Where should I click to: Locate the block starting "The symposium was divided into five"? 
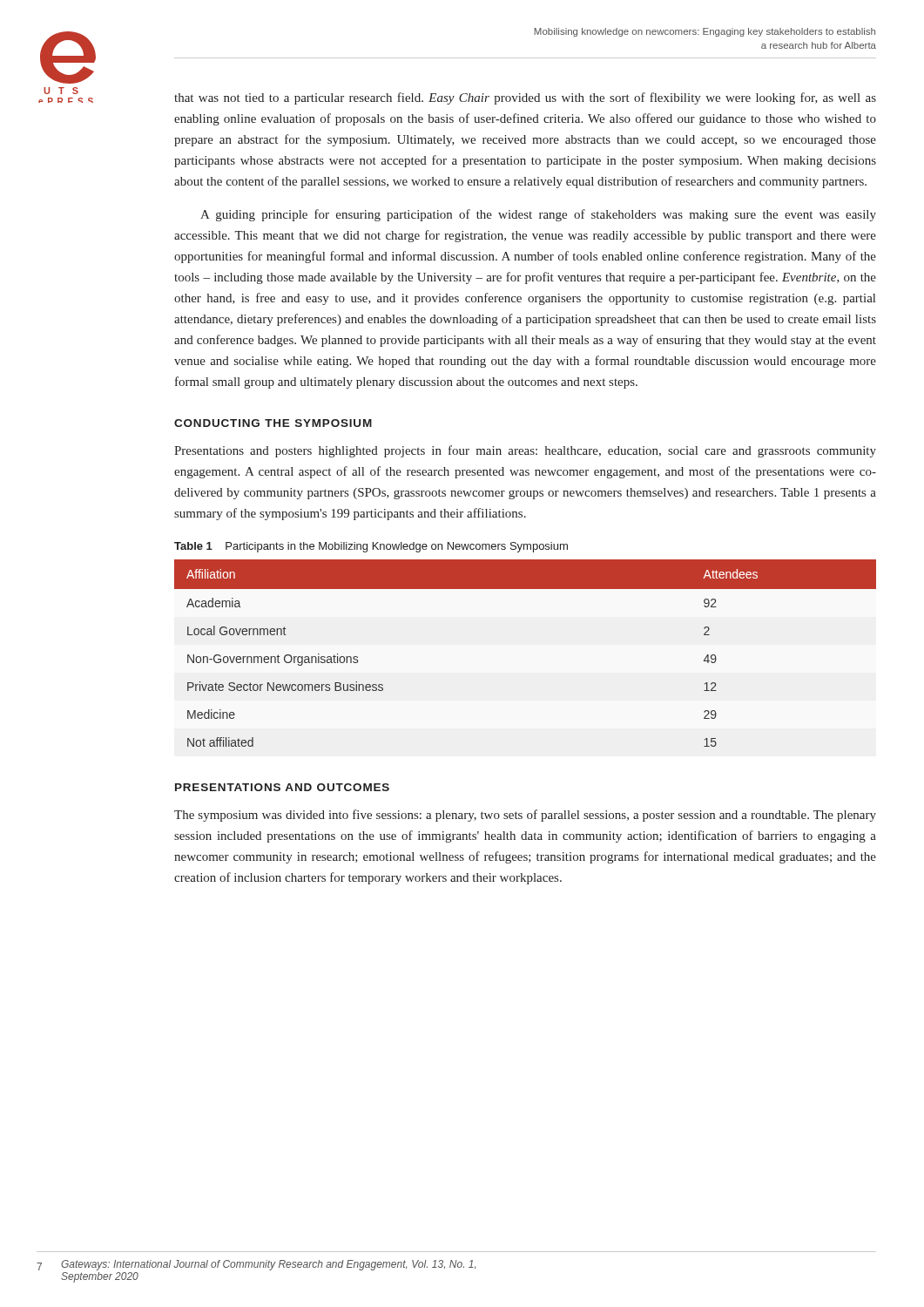point(525,846)
